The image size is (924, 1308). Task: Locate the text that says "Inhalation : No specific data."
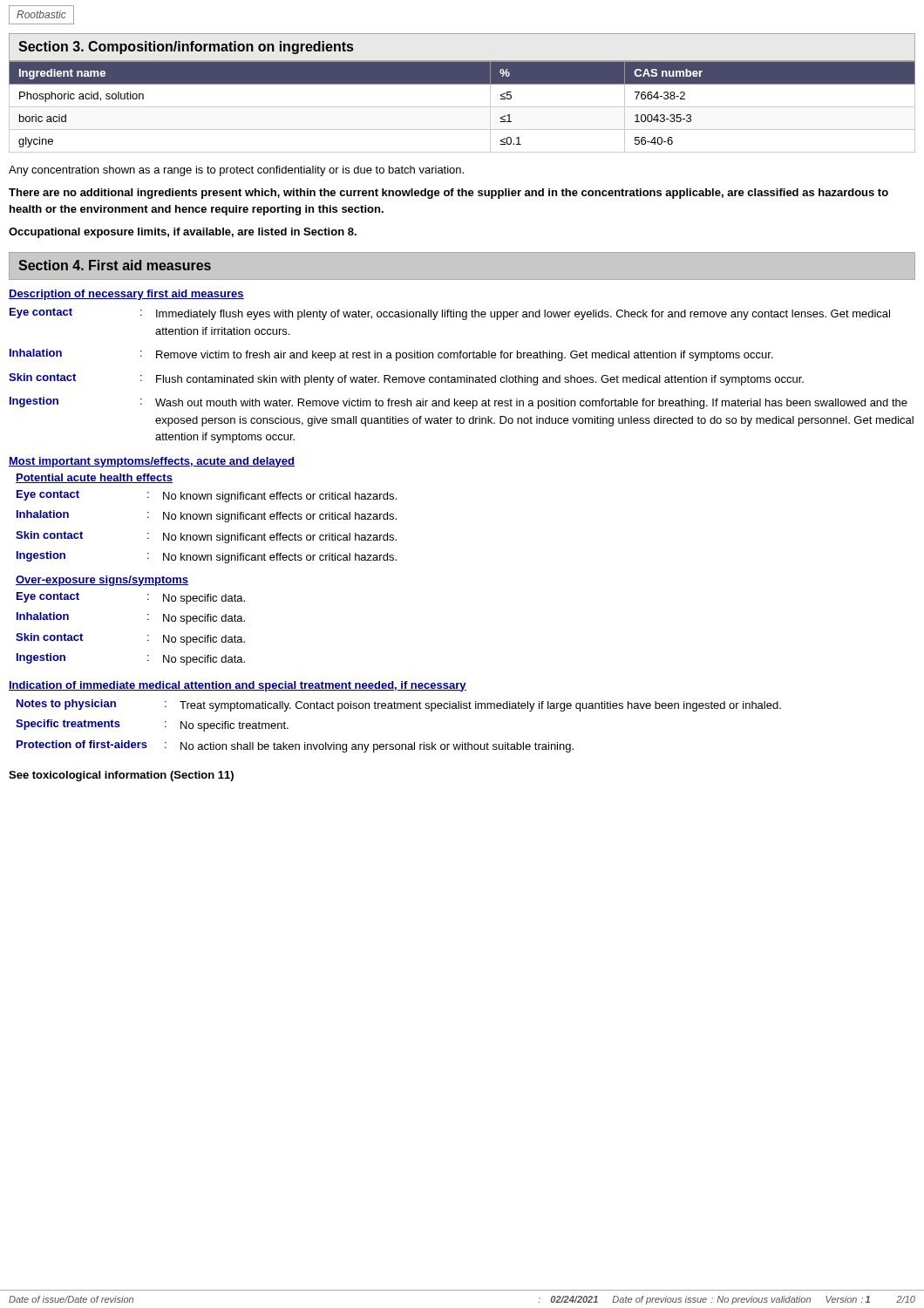42,618
